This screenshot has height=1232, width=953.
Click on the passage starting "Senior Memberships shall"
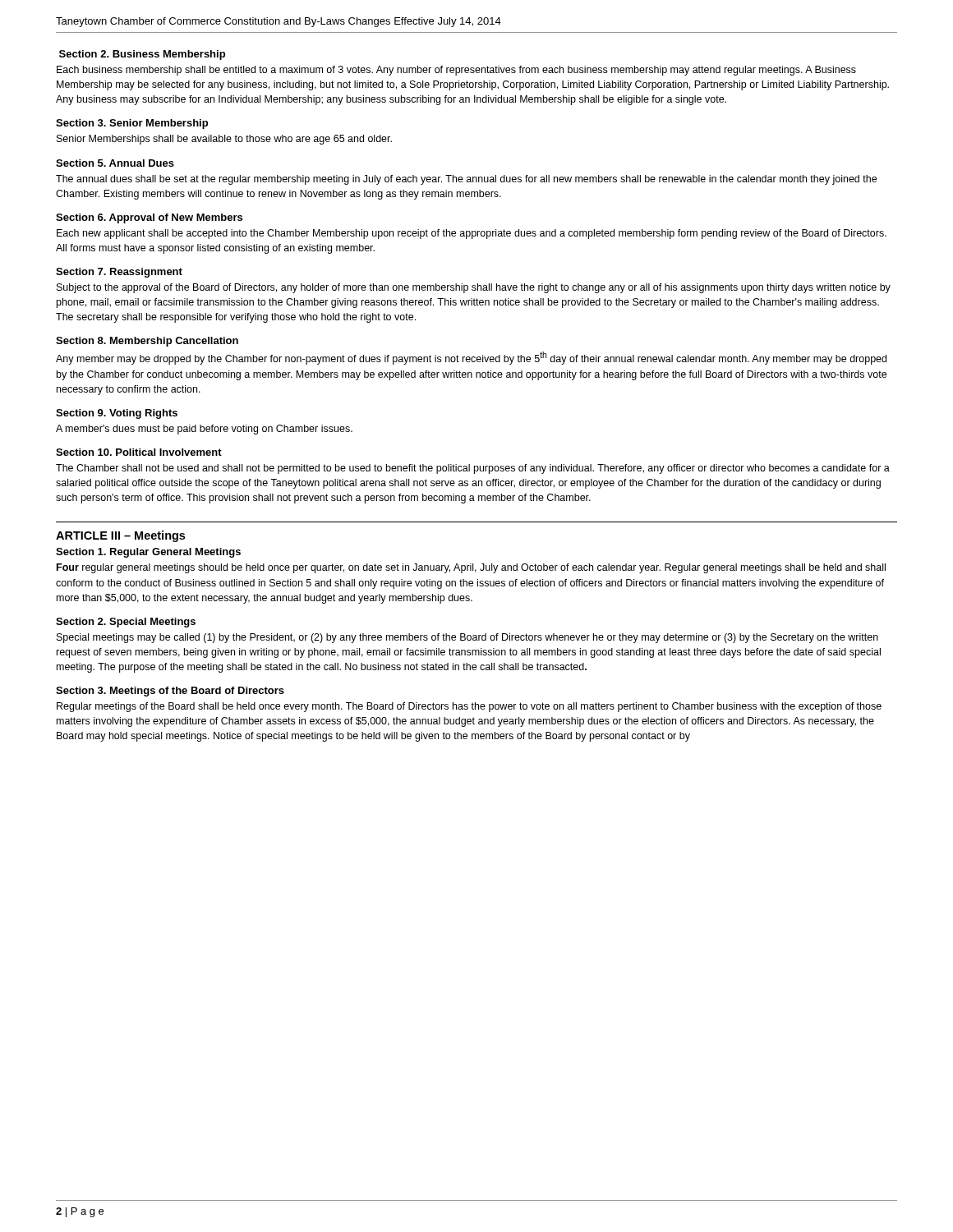click(224, 140)
